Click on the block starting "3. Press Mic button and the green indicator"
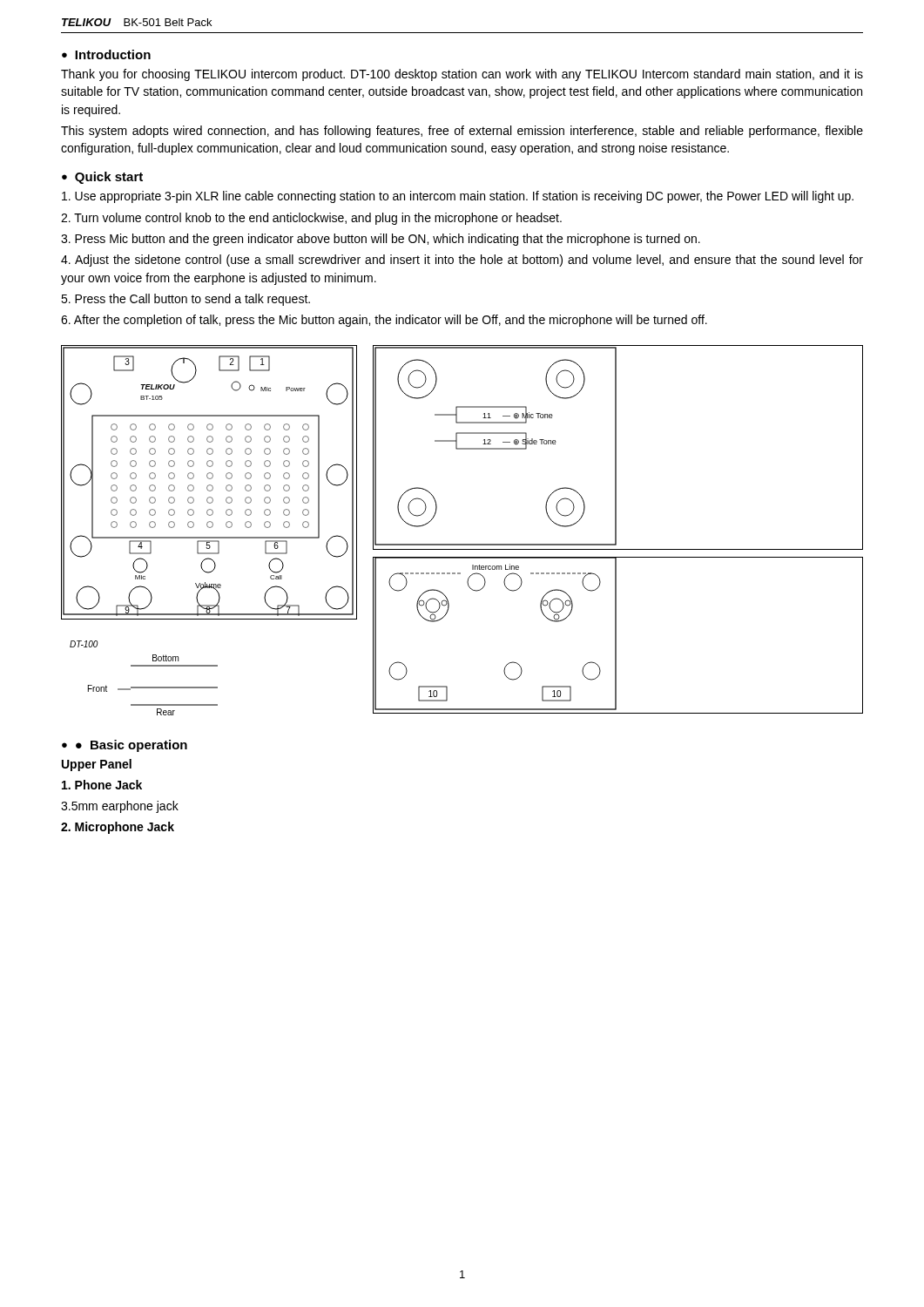The width and height of the screenshot is (924, 1307). point(381,239)
